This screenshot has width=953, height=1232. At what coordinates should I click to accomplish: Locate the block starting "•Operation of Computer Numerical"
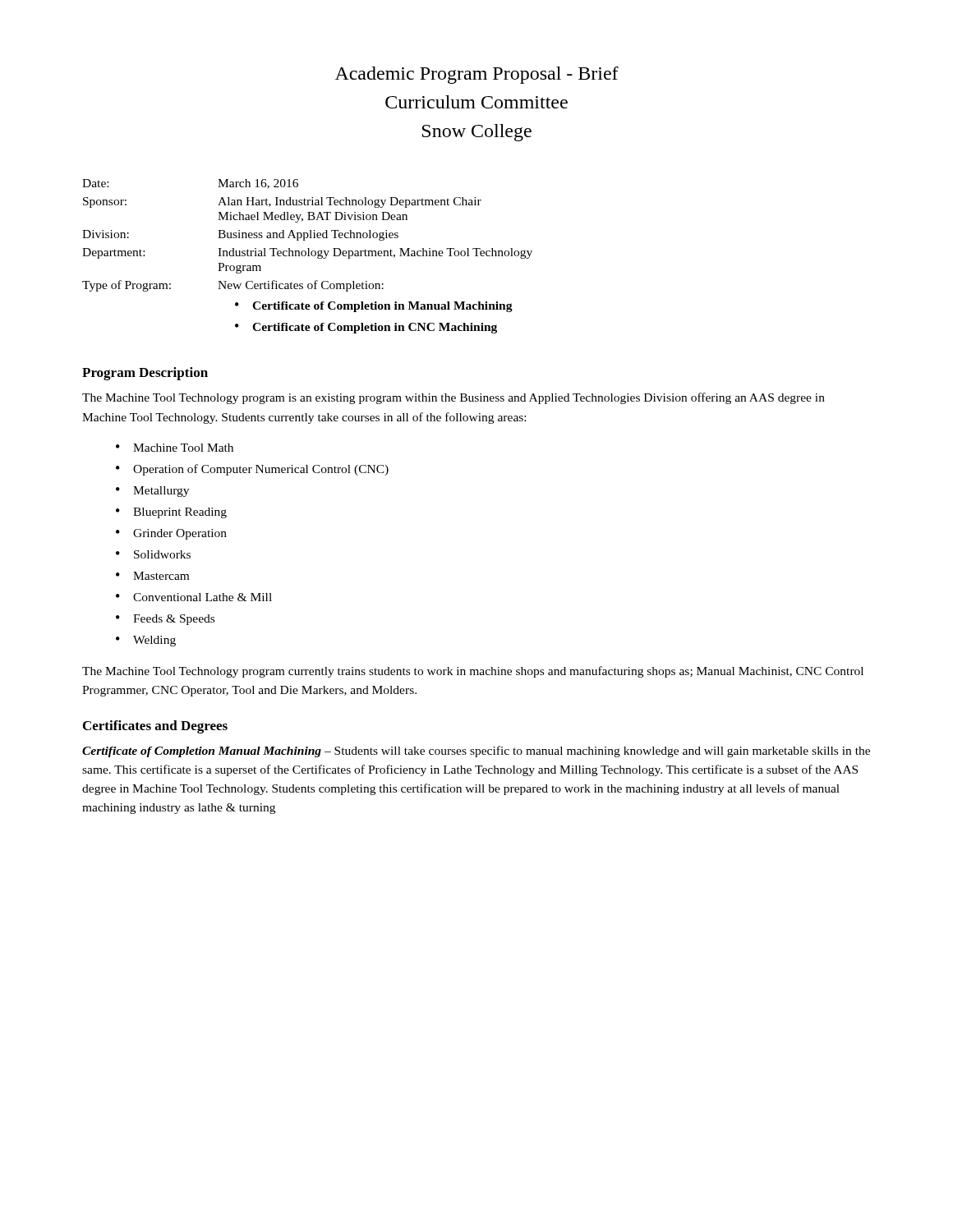252,469
